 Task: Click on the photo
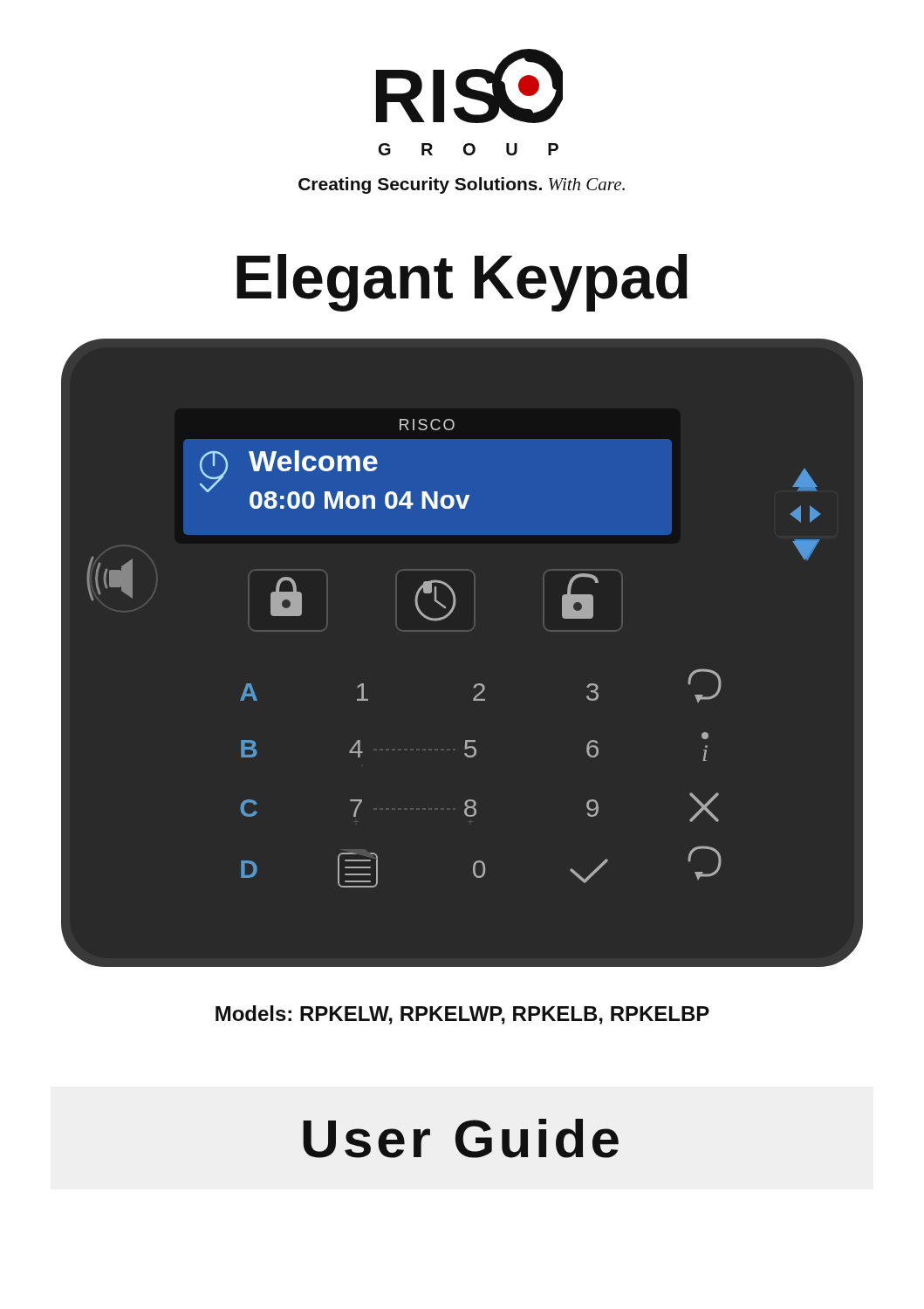coord(462,653)
